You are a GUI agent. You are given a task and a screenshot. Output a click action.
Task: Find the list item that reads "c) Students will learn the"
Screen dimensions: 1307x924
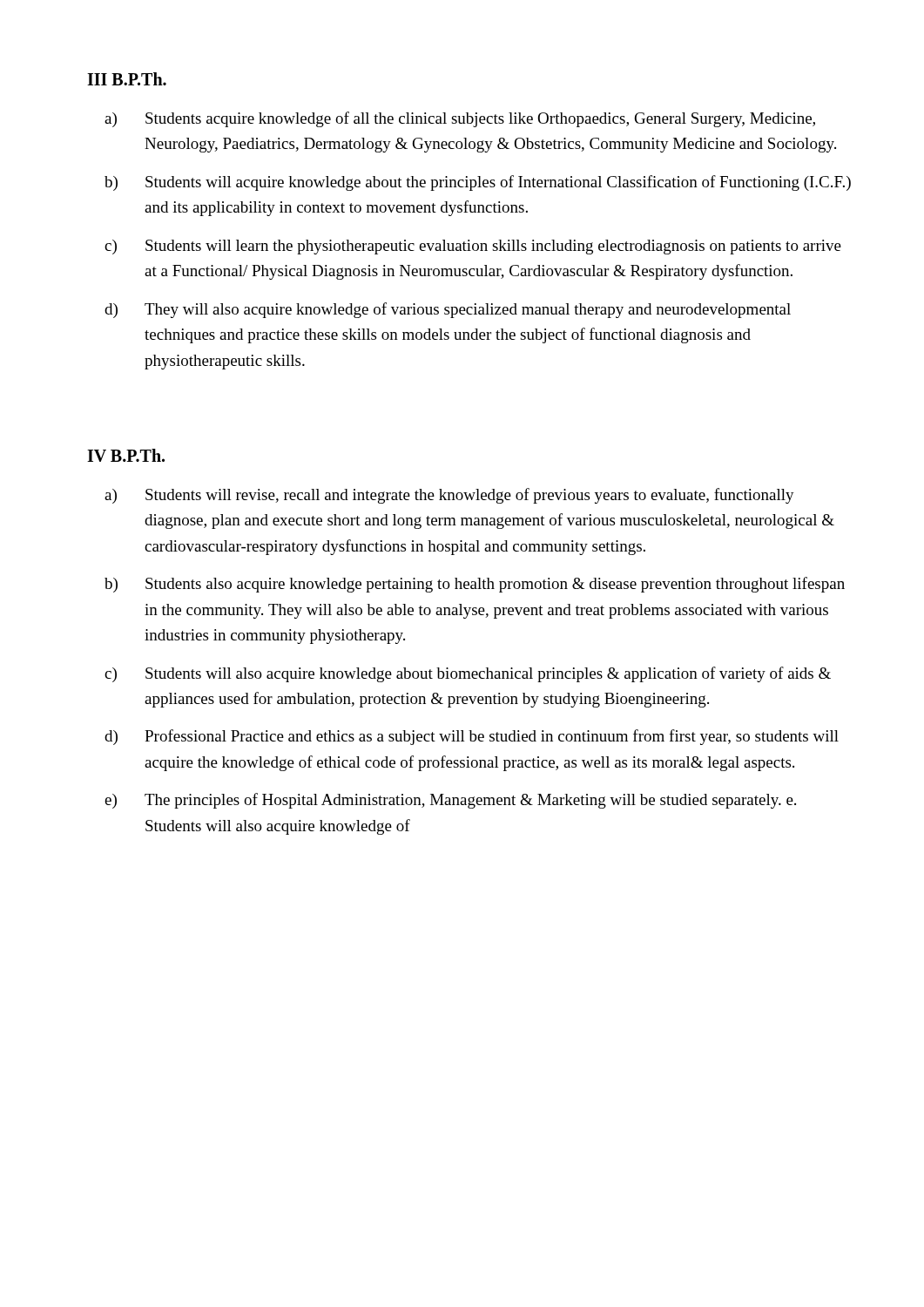click(x=479, y=258)
